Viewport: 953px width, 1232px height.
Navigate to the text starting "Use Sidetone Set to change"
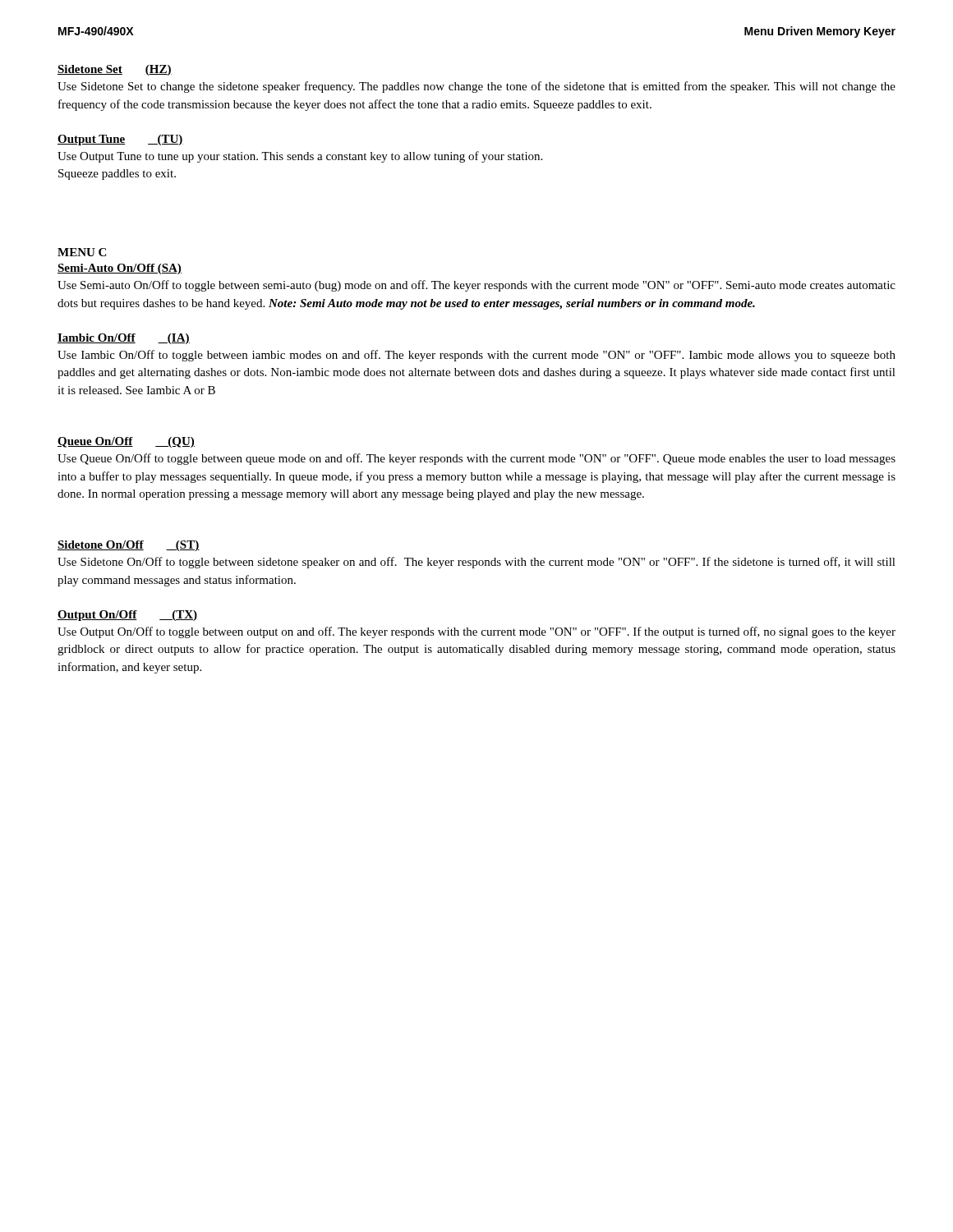(x=476, y=95)
